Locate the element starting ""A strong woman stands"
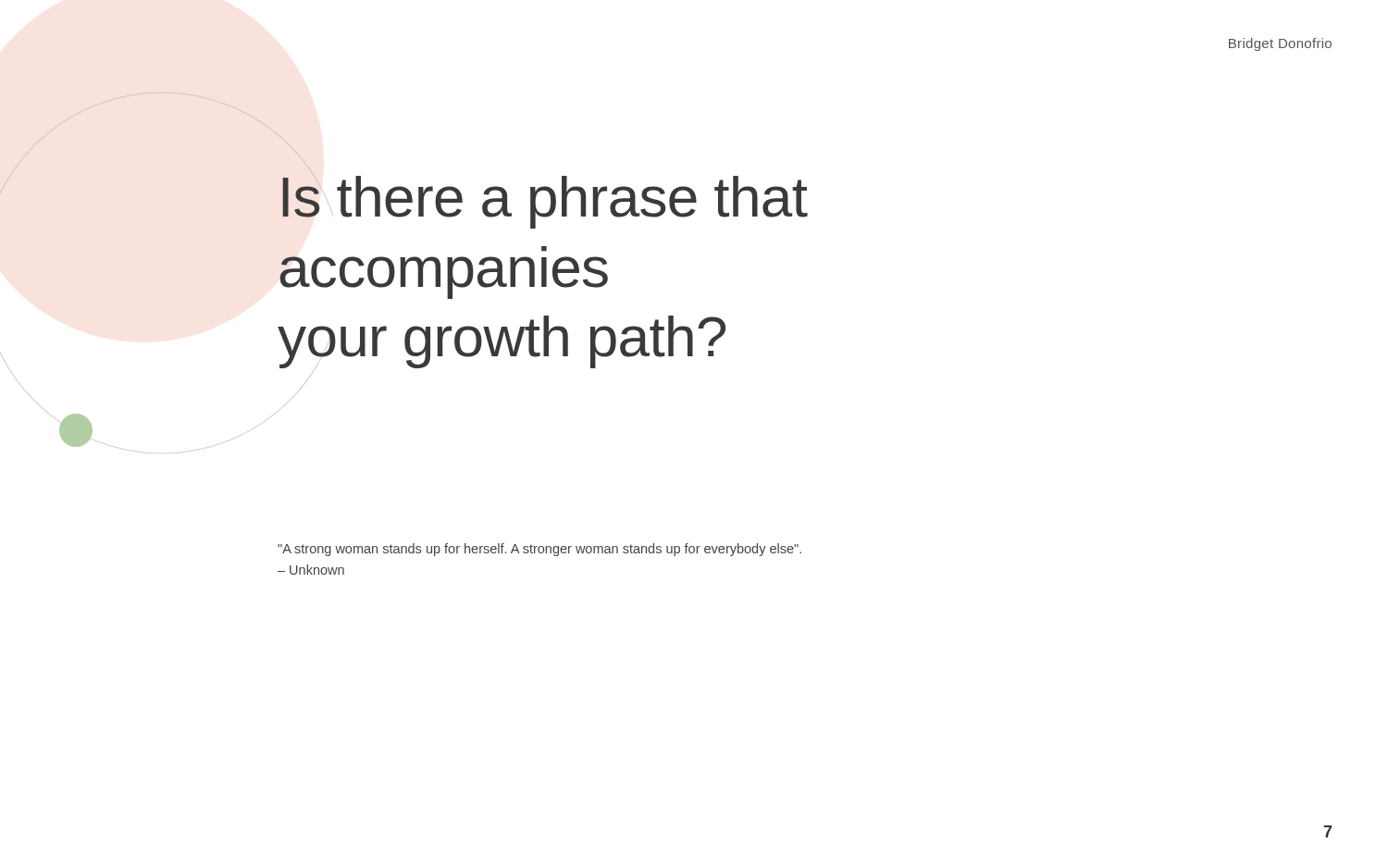 pyautogui.click(x=546, y=560)
